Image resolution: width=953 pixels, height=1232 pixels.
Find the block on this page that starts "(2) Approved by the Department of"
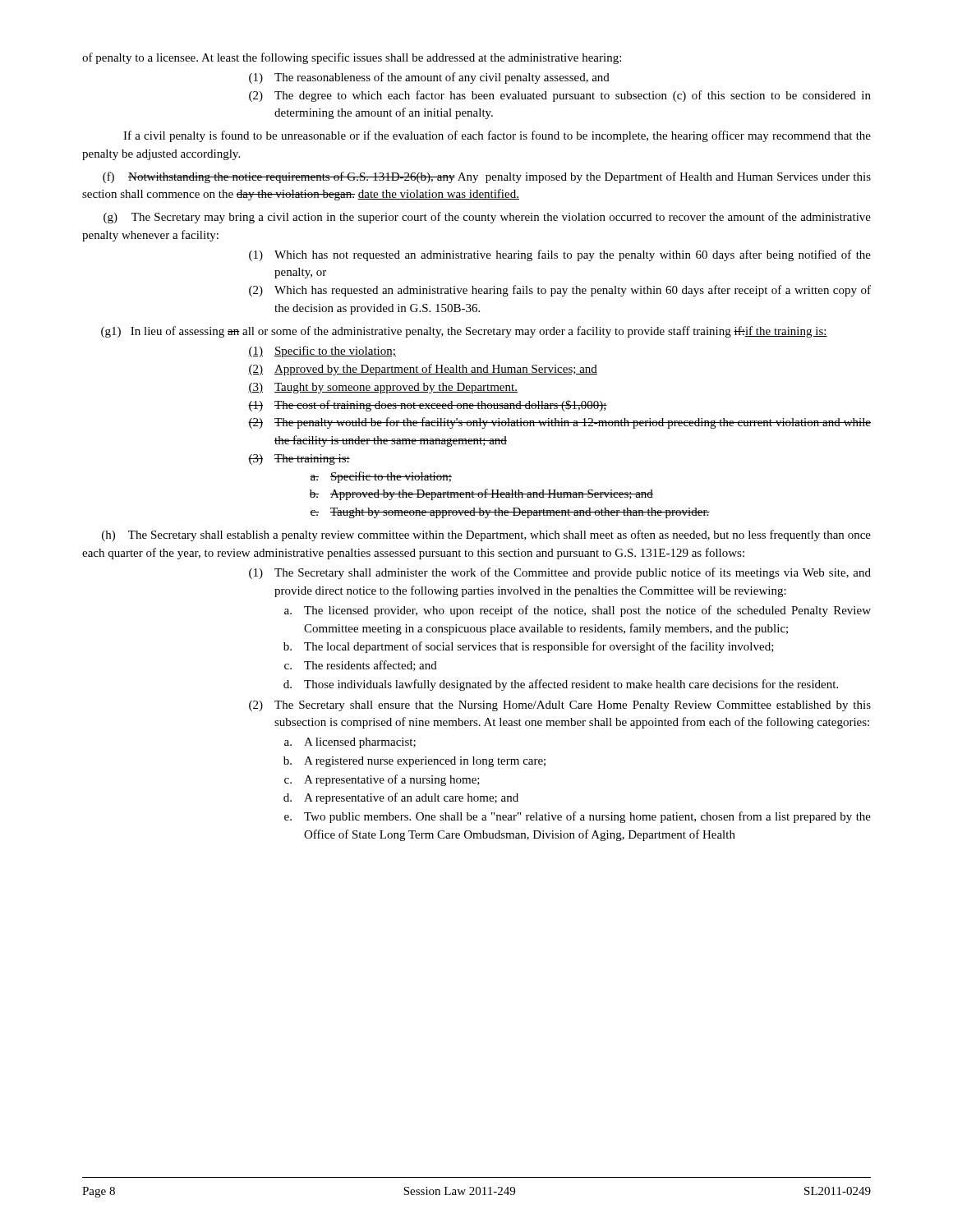point(542,370)
